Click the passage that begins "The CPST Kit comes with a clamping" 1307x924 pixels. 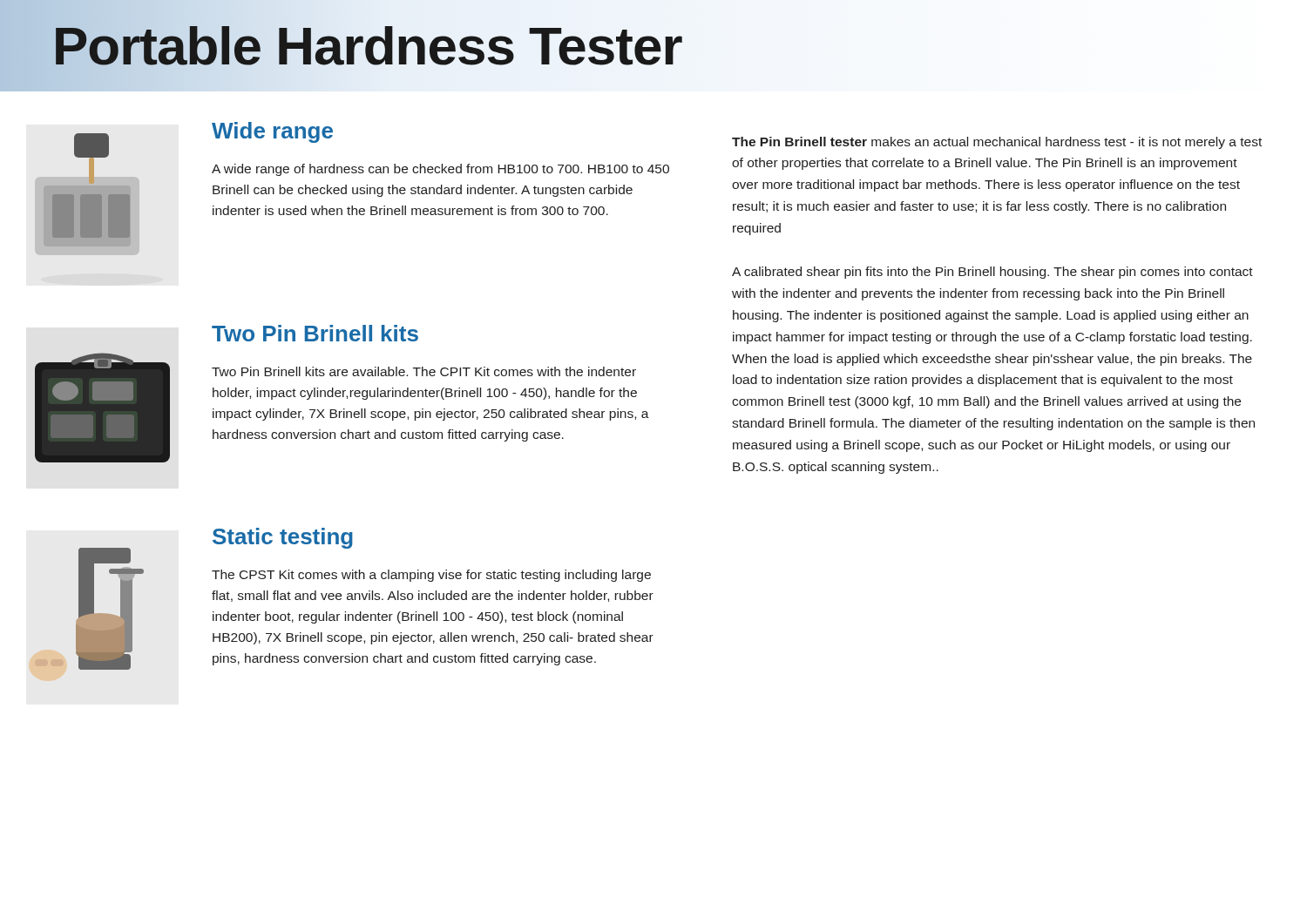coord(432,616)
